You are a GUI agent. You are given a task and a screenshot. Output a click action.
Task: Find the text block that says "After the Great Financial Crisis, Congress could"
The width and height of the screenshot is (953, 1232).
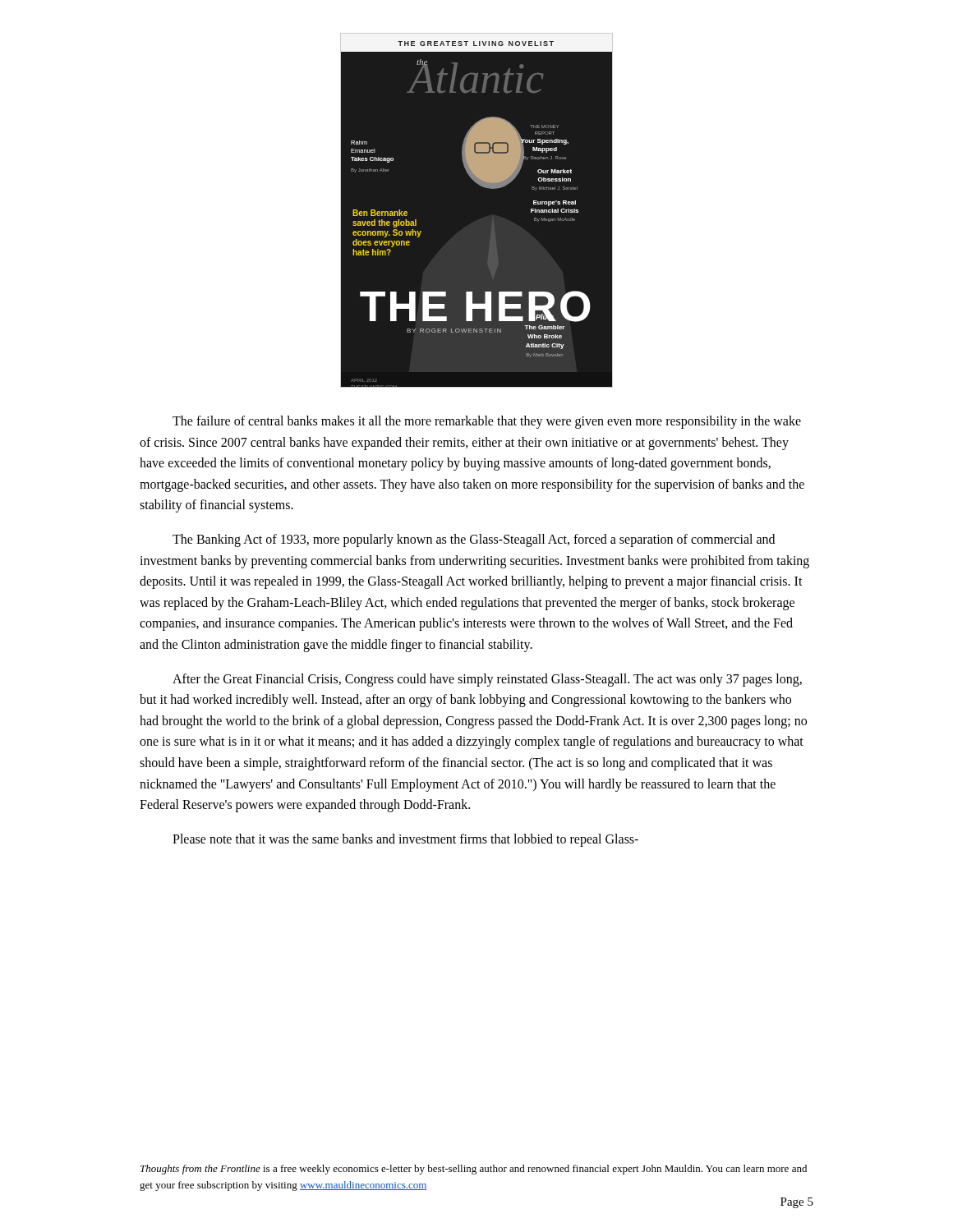pyautogui.click(x=476, y=742)
